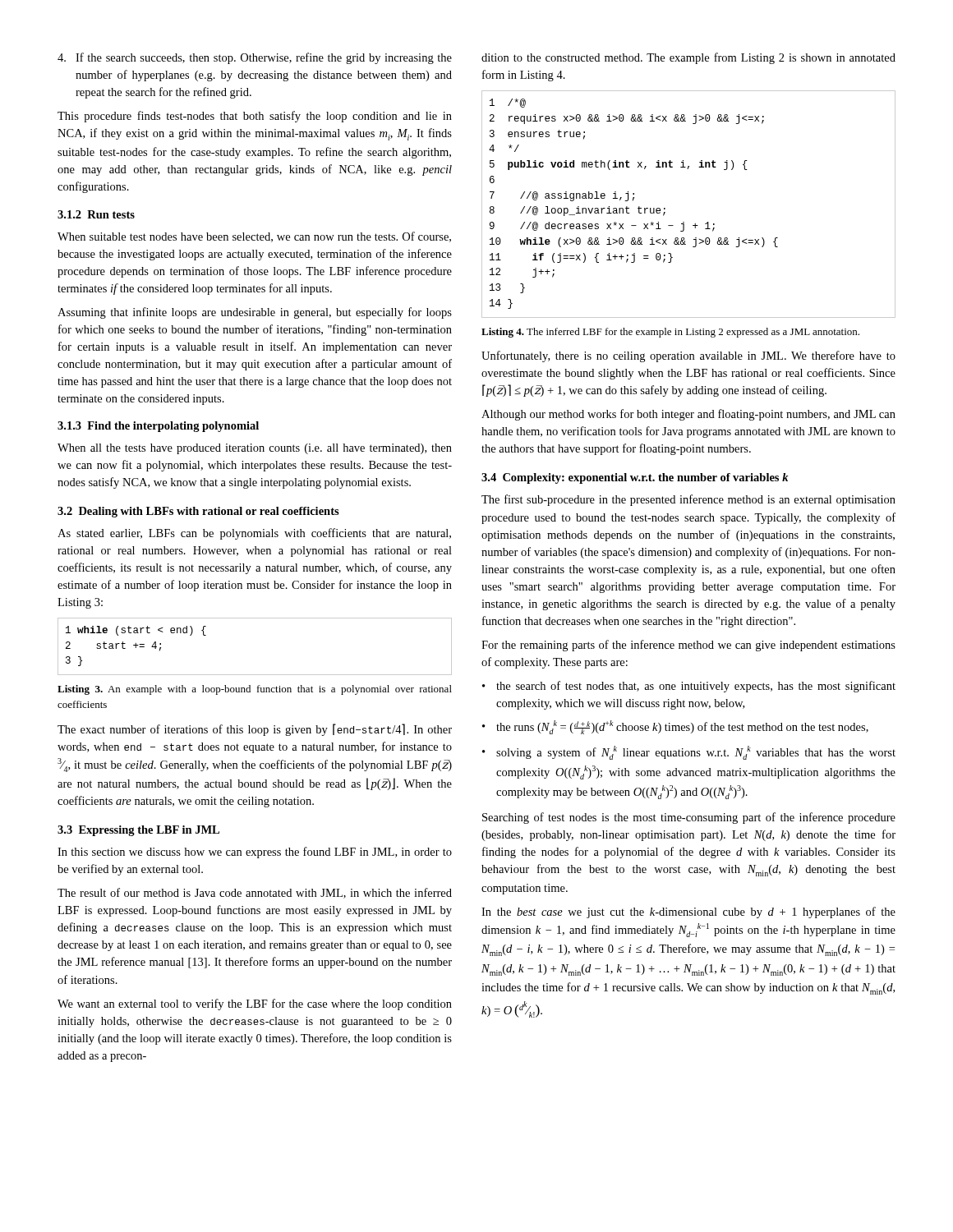Locate the section header that reads "3.1.2 Run tests"
The image size is (953, 1232).
pyautogui.click(x=96, y=214)
